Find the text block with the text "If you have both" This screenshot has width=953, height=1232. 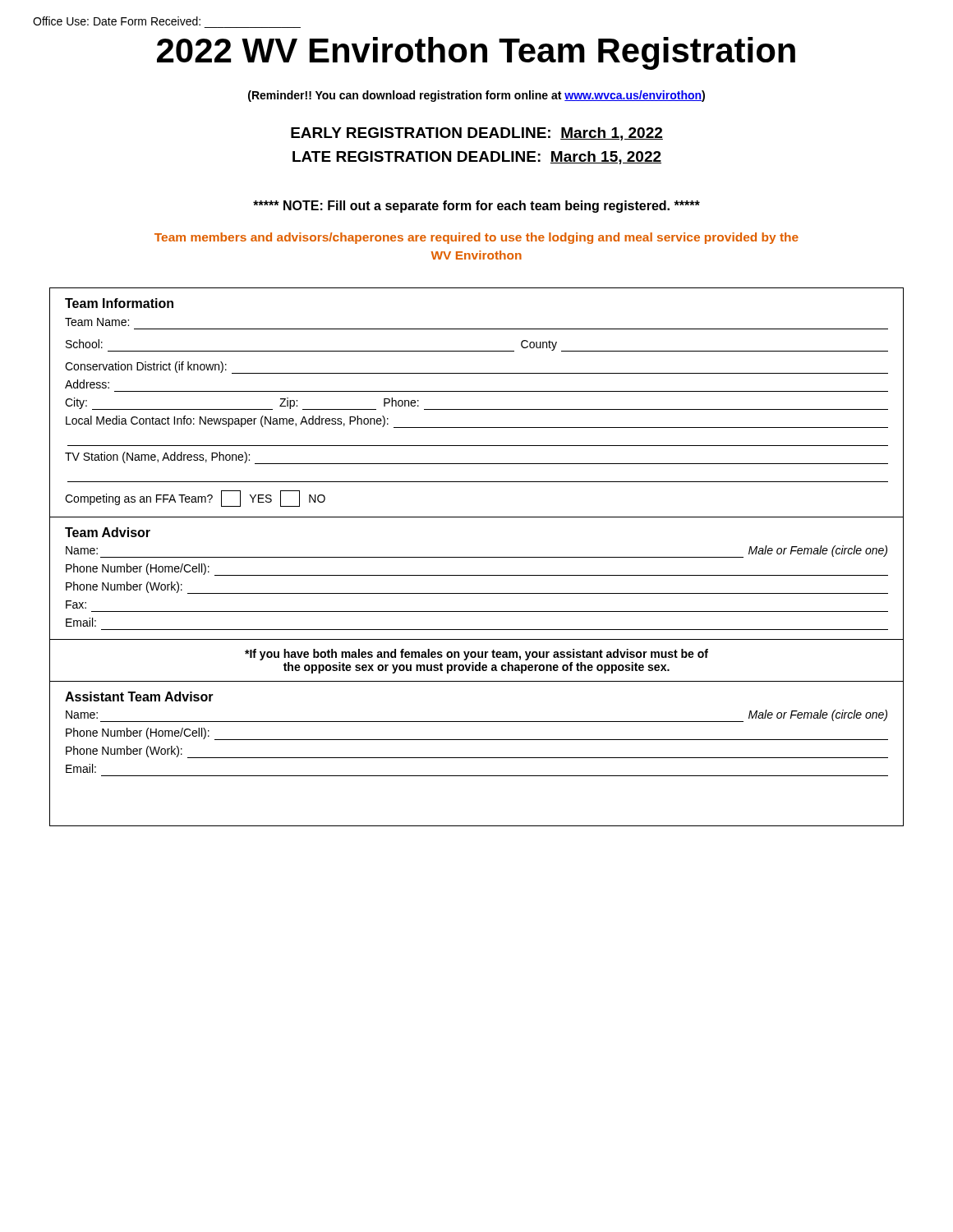pos(476,660)
